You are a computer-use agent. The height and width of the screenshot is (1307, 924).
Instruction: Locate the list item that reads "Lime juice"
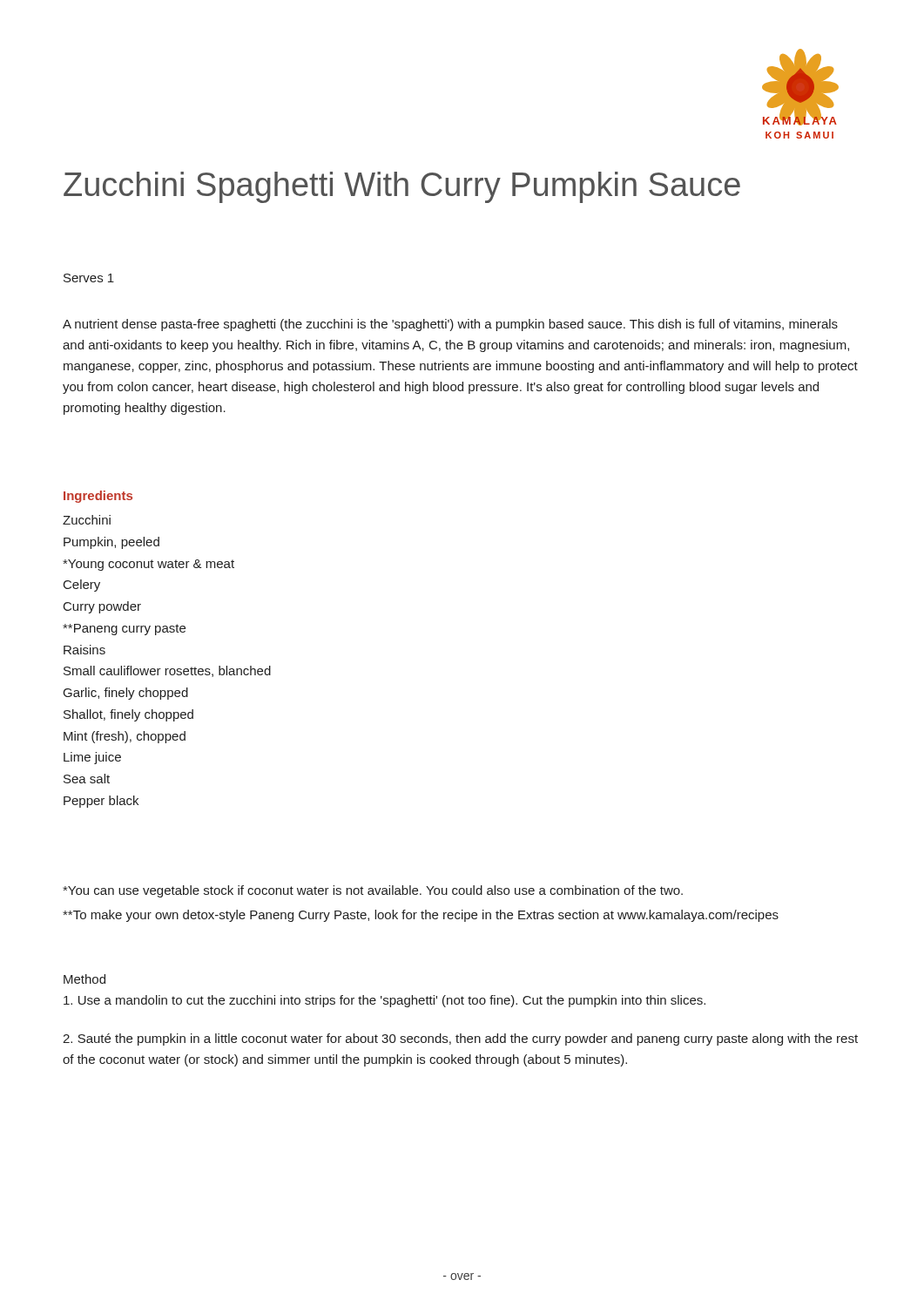click(92, 757)
